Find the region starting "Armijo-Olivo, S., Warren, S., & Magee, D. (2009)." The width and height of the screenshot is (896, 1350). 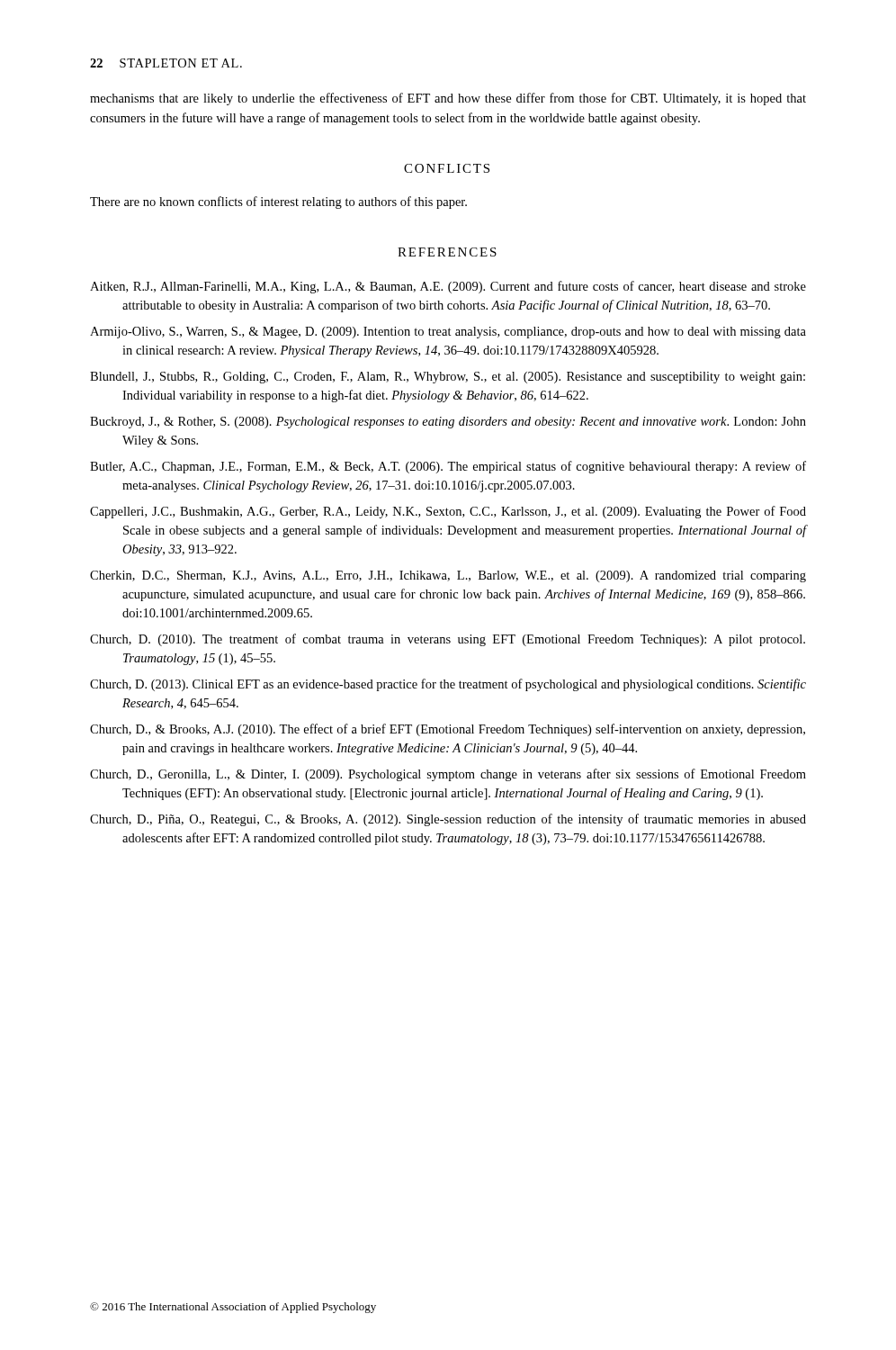click(x=448, y=340)
